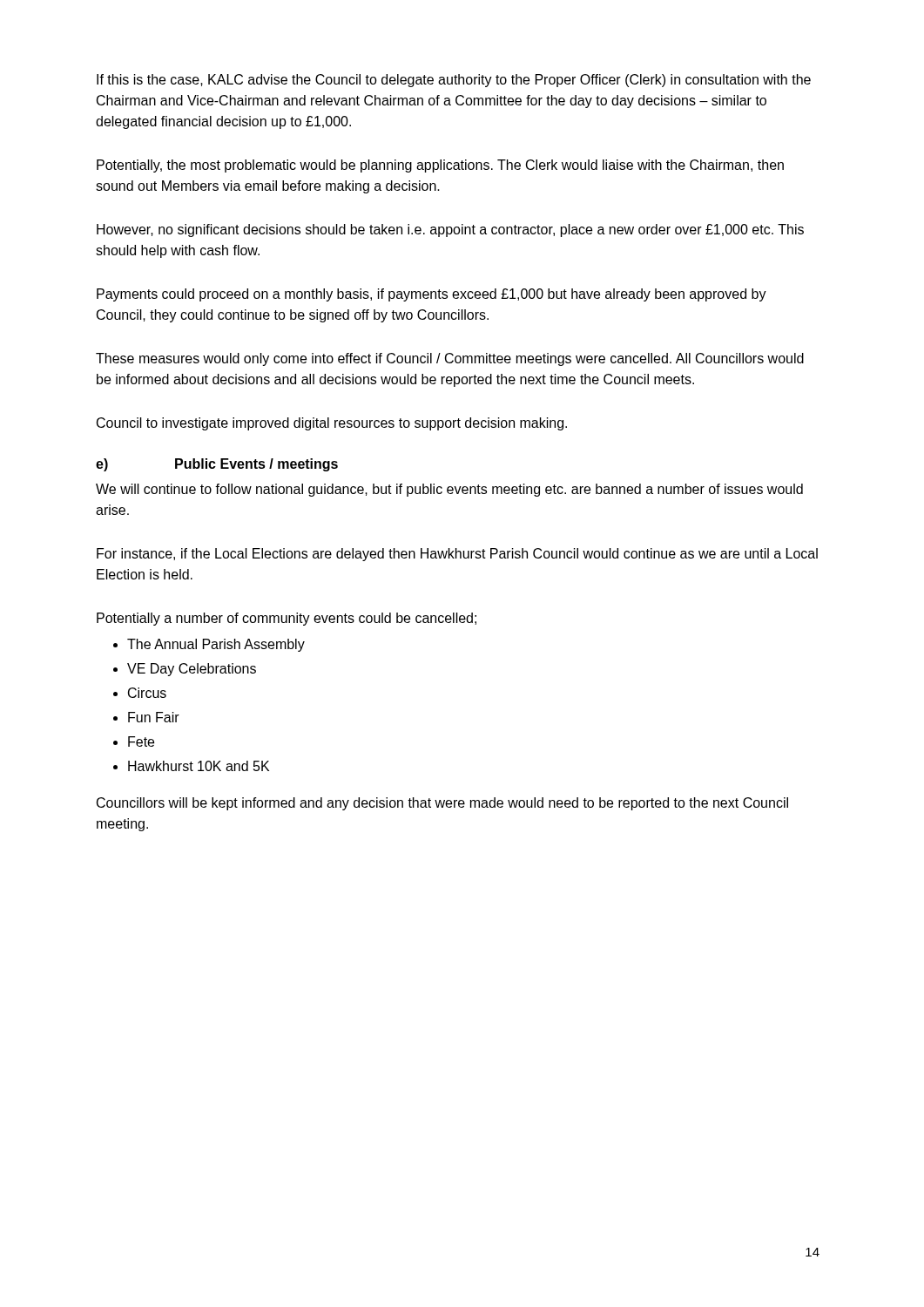Point to the block beginning "Potentially a number of community"
The image size is (924, 1307).
click(x=287, y=618)
